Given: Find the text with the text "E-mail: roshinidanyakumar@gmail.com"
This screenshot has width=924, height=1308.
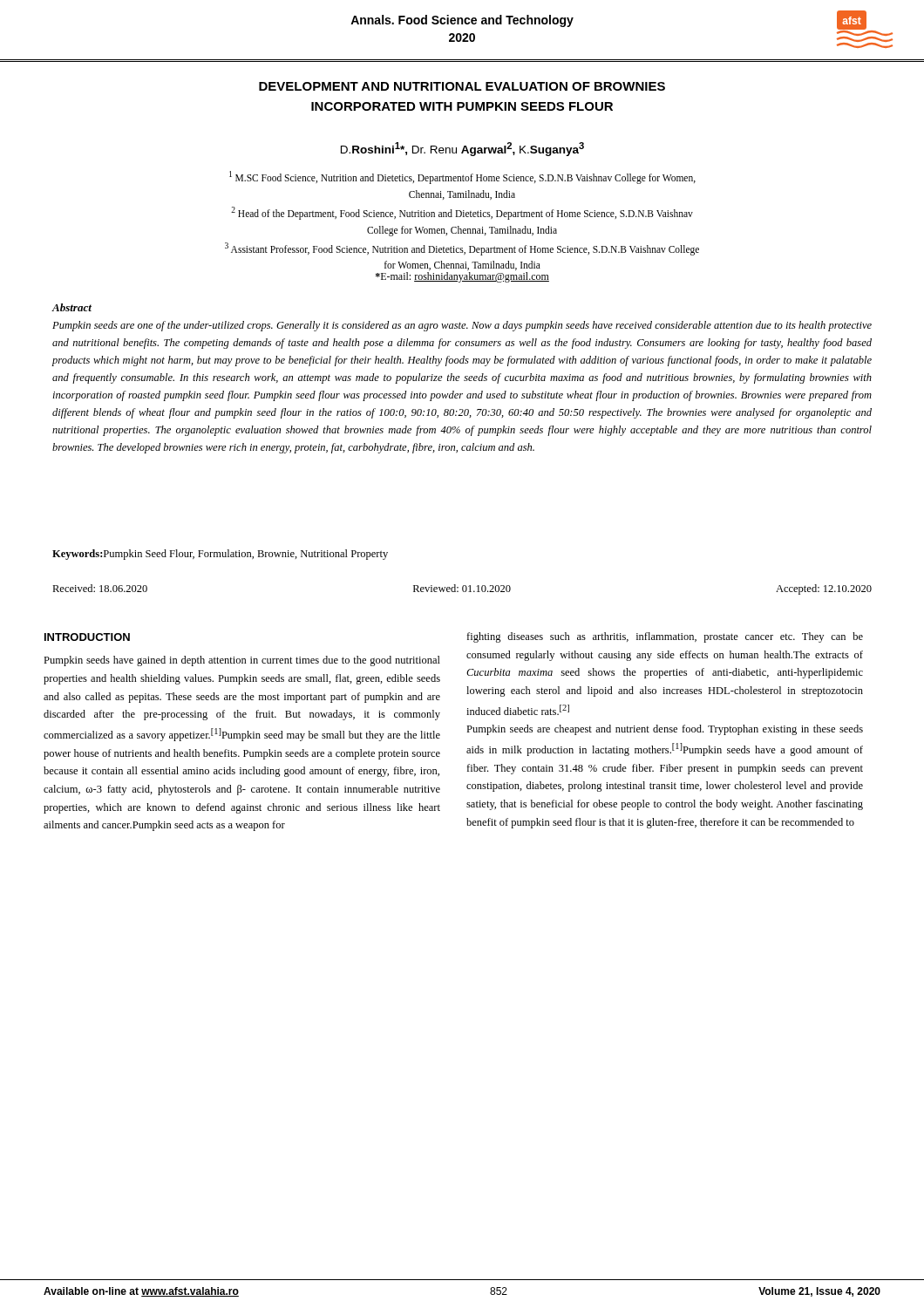Looking at the screenshot, I should point(462,276).
